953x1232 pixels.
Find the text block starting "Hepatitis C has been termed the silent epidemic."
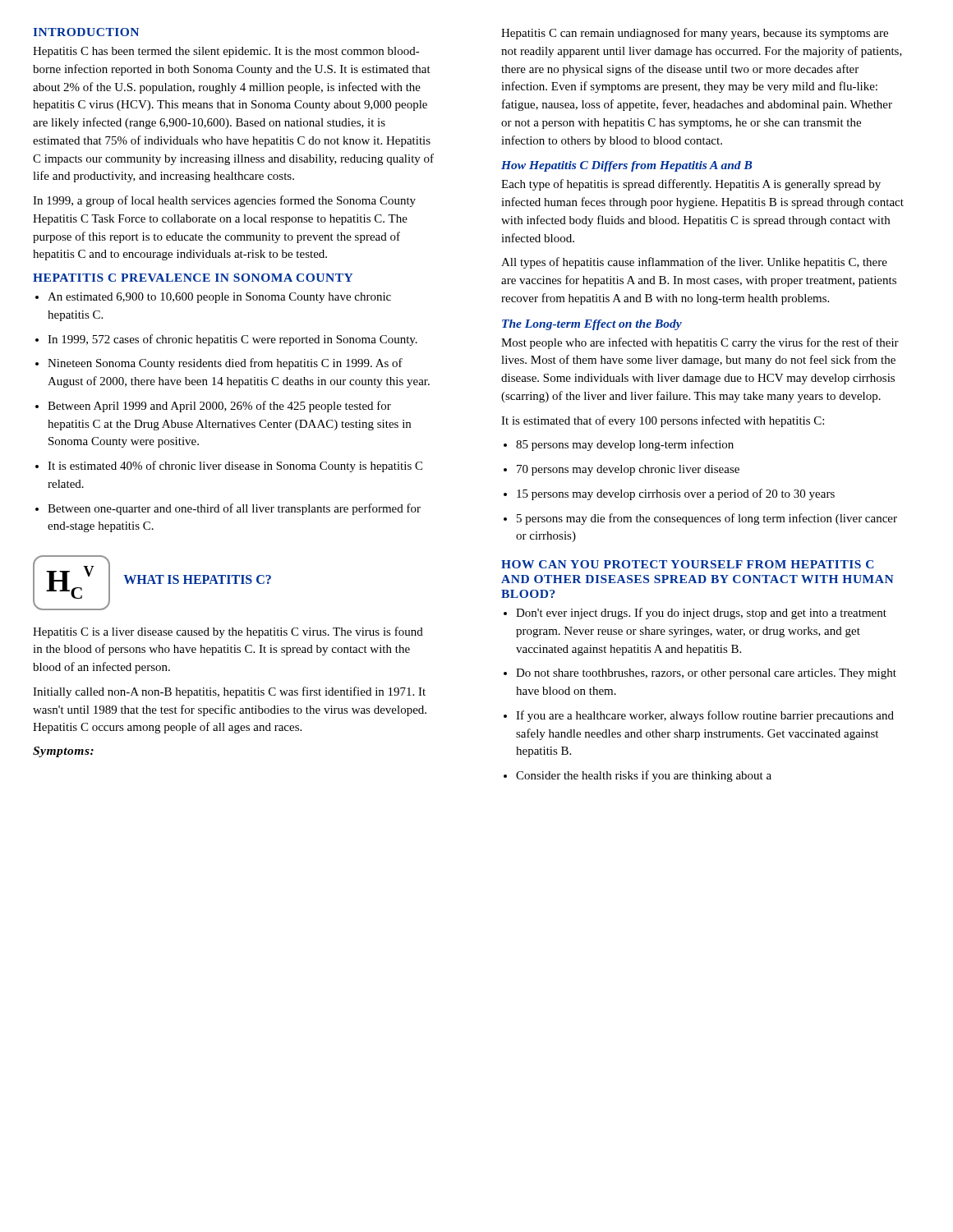pos(234,114)
